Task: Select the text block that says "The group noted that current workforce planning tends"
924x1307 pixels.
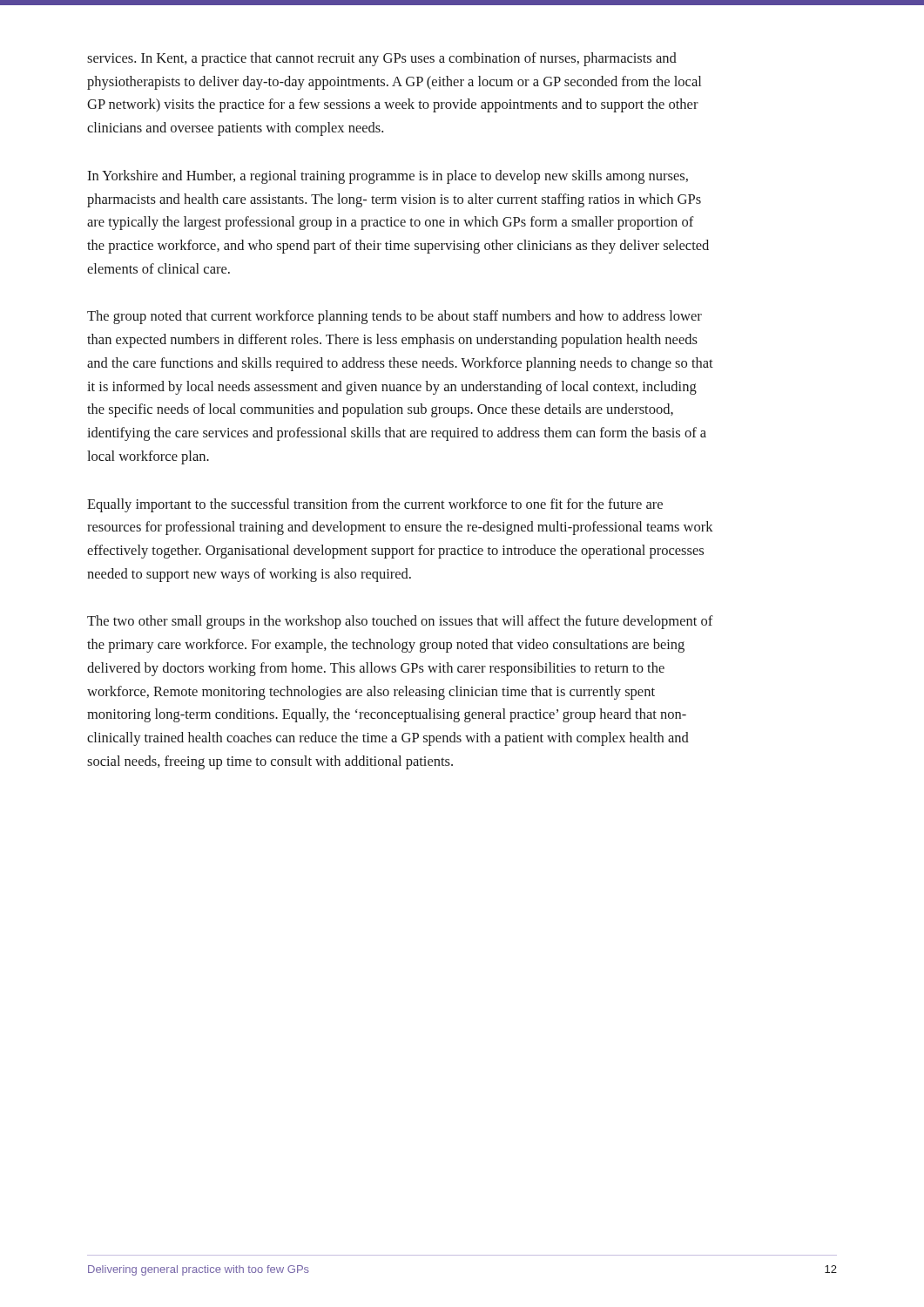Action: [x=400, y=386]
